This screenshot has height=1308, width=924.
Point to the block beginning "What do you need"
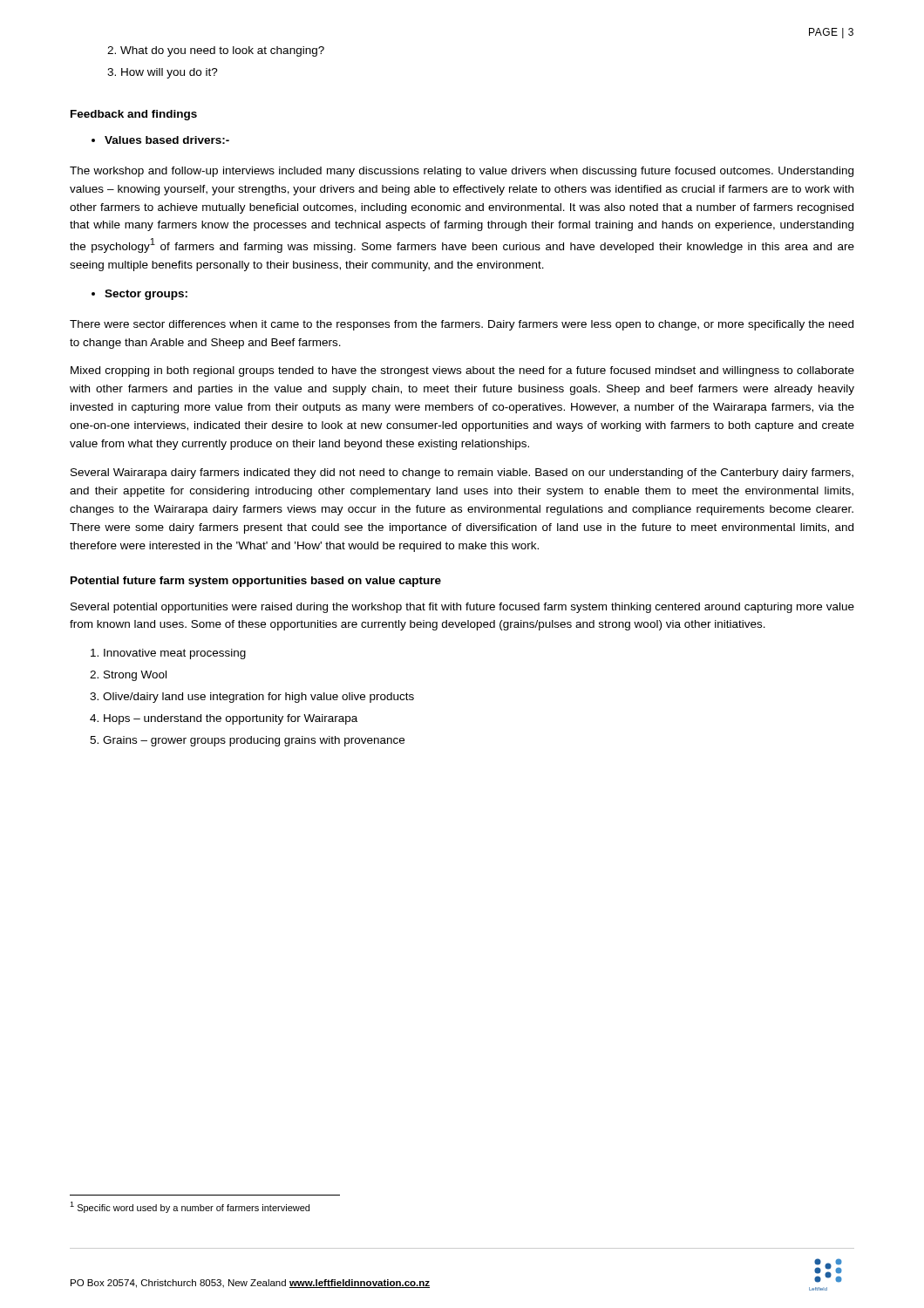click(x=216, y=51)
